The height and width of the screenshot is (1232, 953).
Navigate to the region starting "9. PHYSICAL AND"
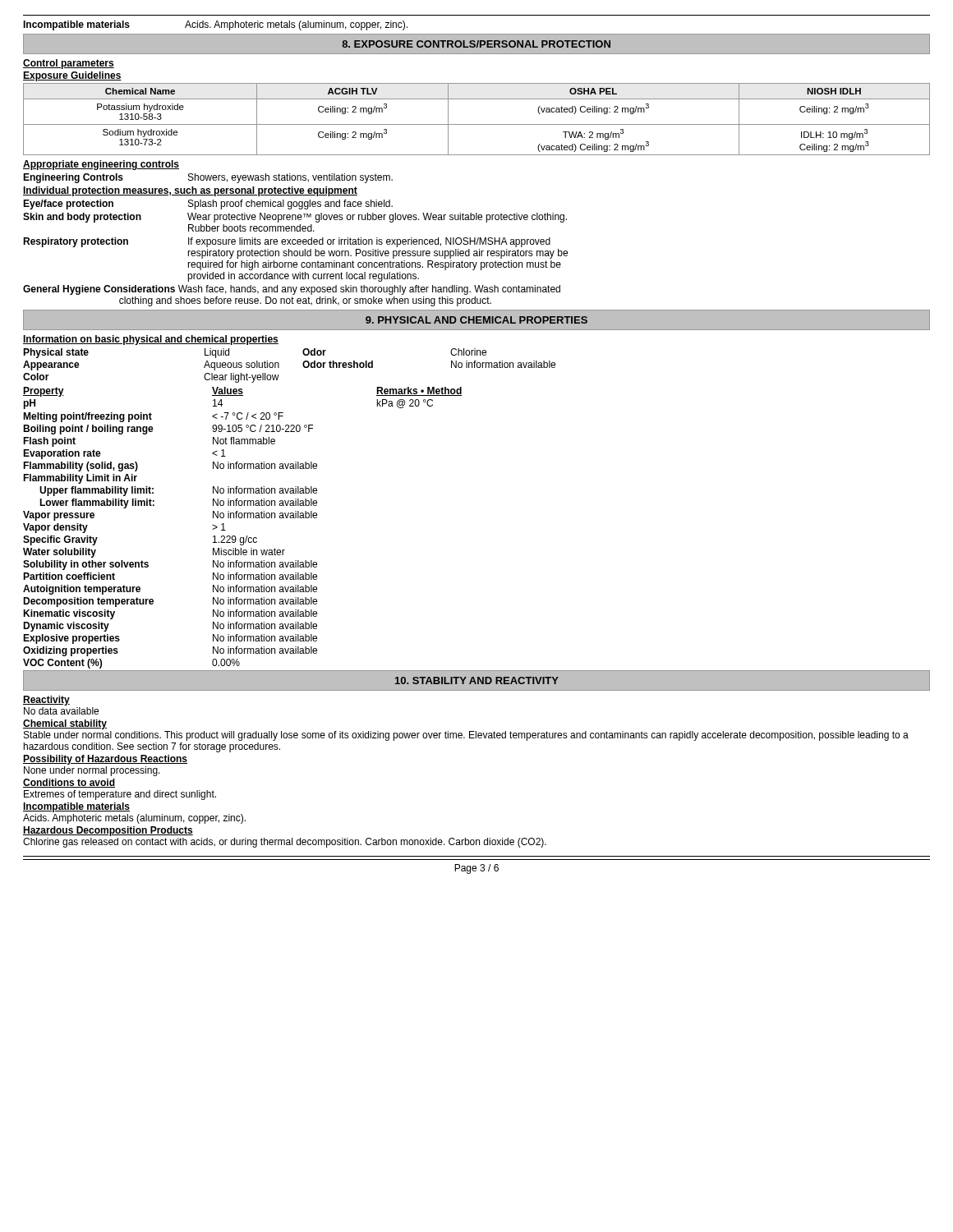tap(476, 320)
